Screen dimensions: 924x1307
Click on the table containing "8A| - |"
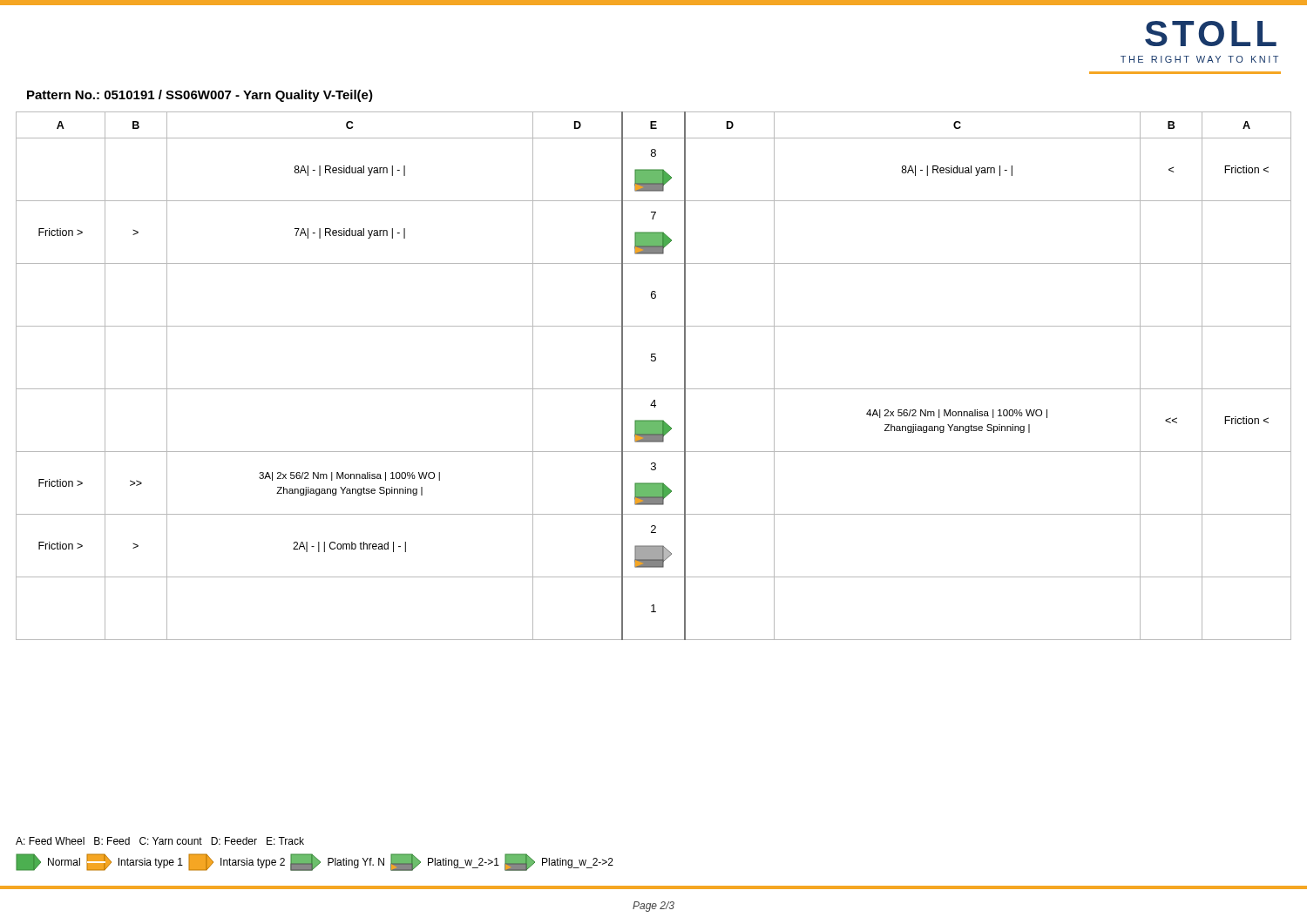coord(654,376)
